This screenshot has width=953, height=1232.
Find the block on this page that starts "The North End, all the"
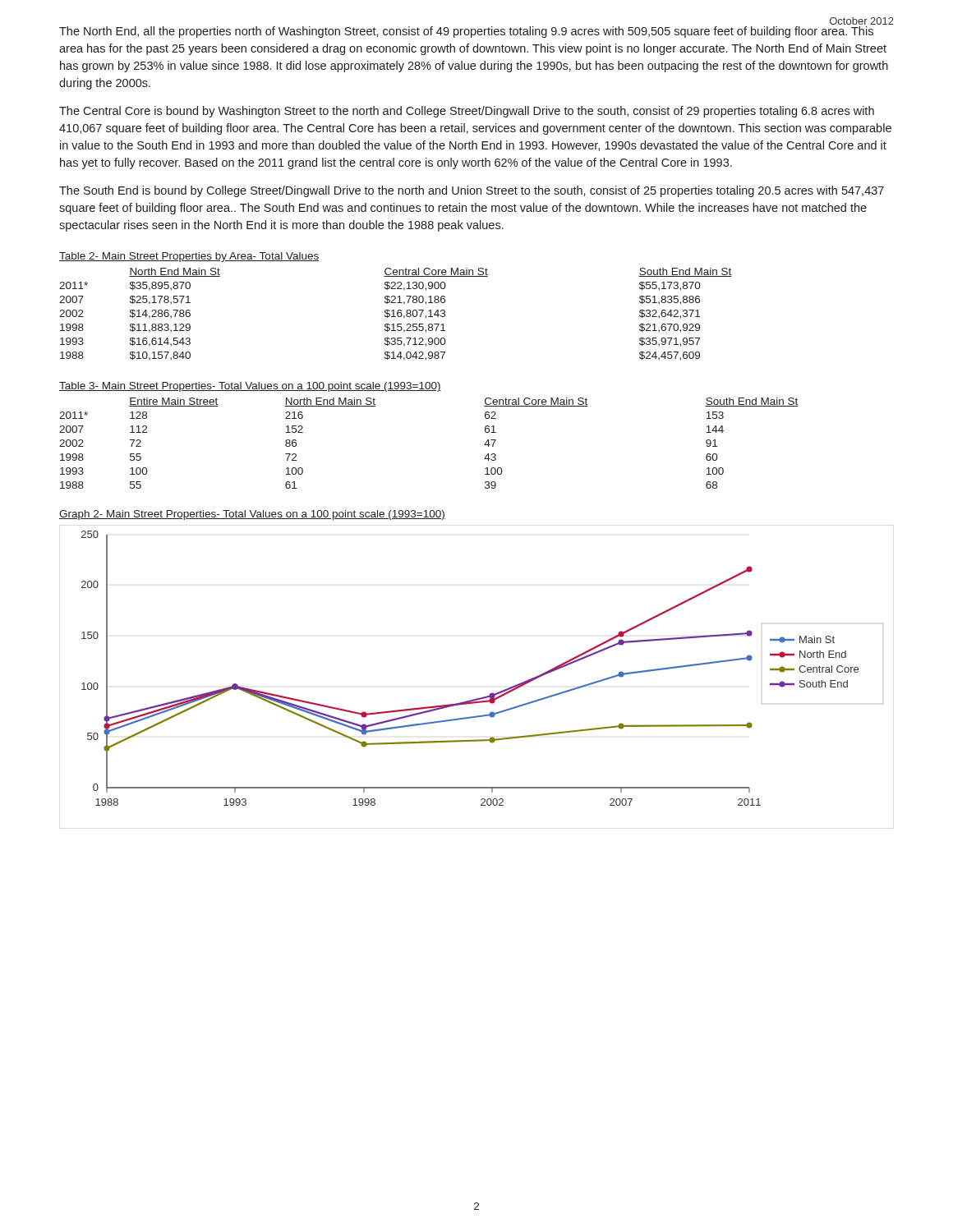click(x=476, y=58)
